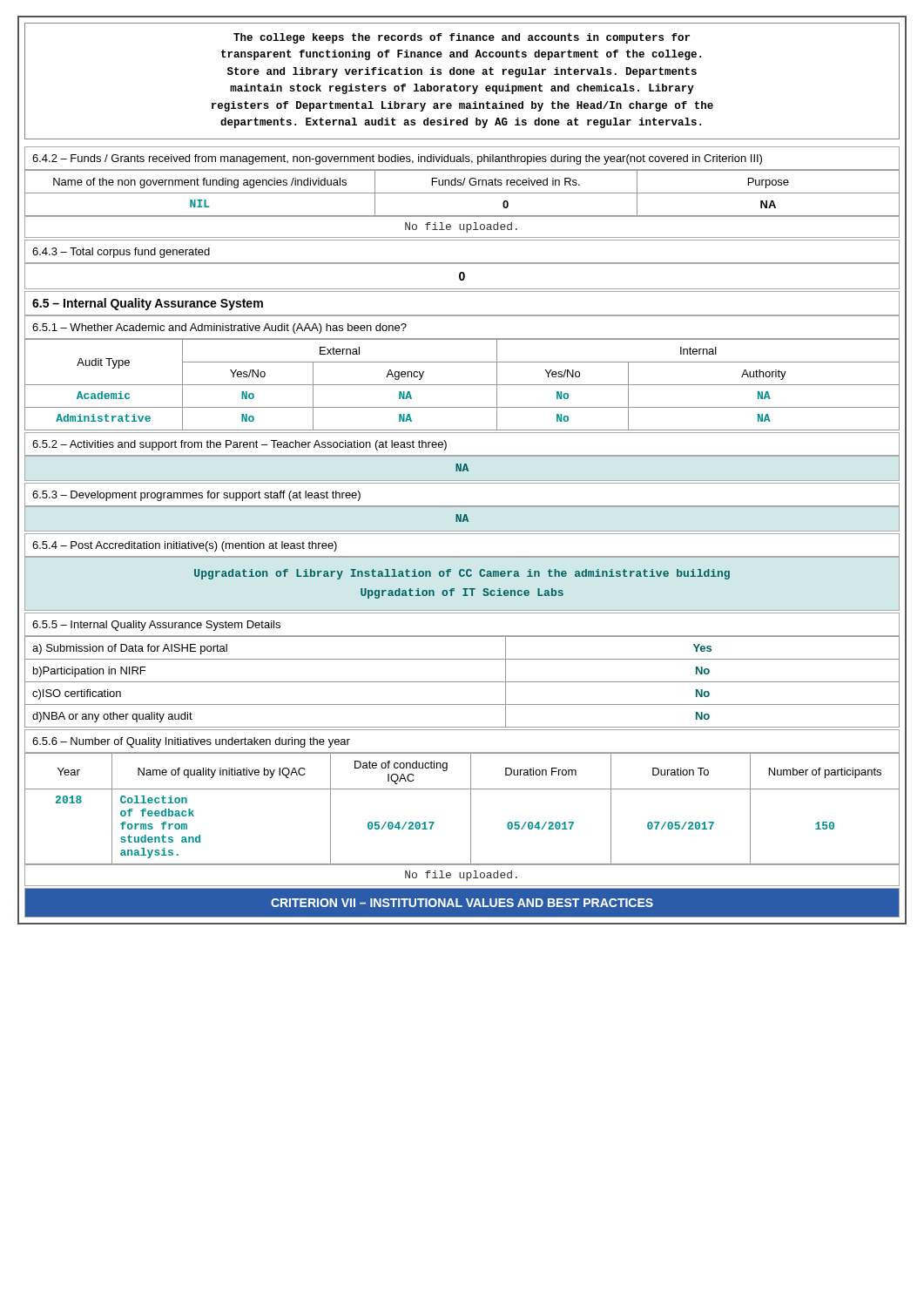Select the table that reads "Name of the"
Viewport: 924px width, 1307px height.
click(x=462, y=193)
